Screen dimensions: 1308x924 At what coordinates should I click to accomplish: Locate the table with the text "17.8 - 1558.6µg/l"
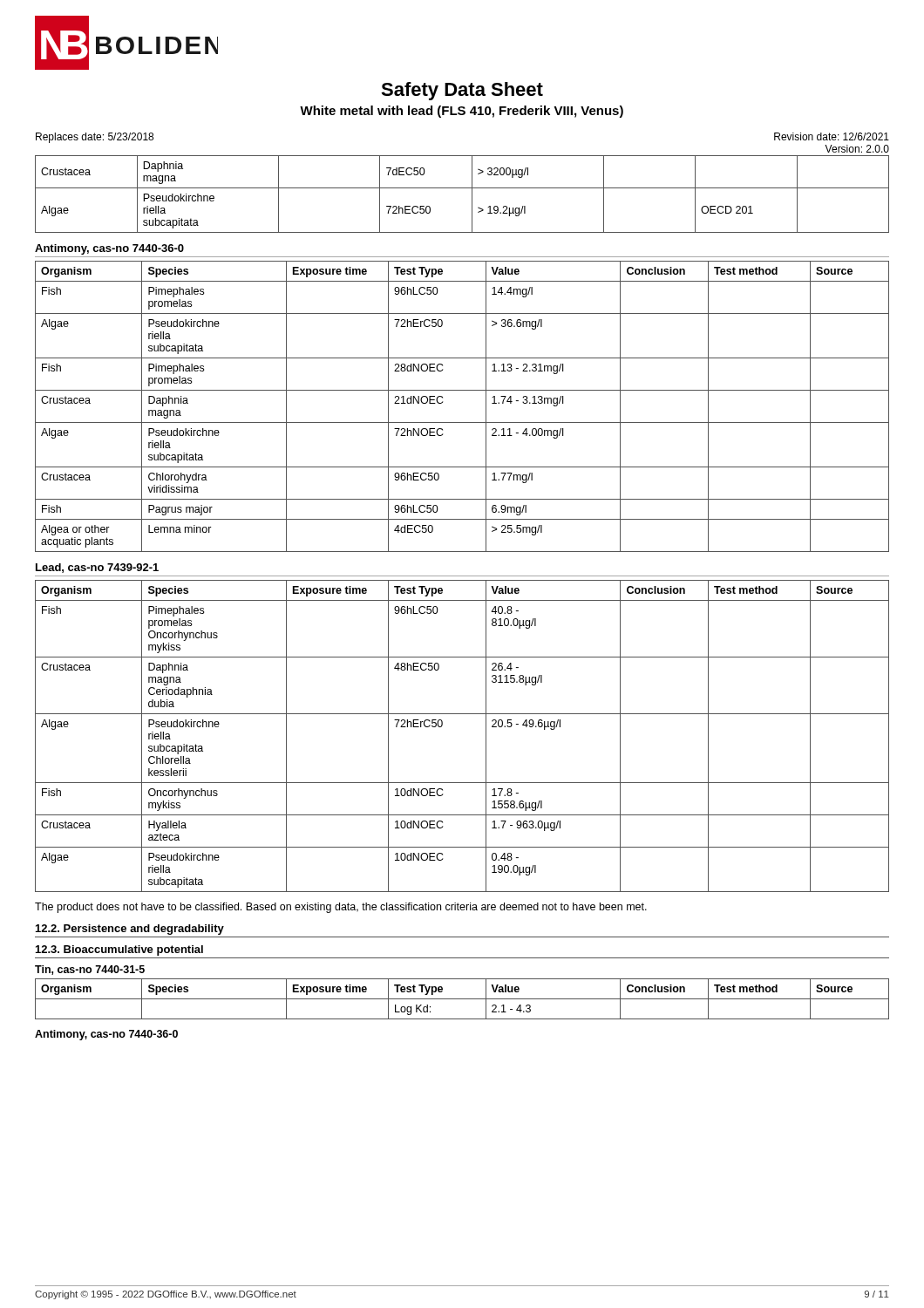(x=462, y=736)
